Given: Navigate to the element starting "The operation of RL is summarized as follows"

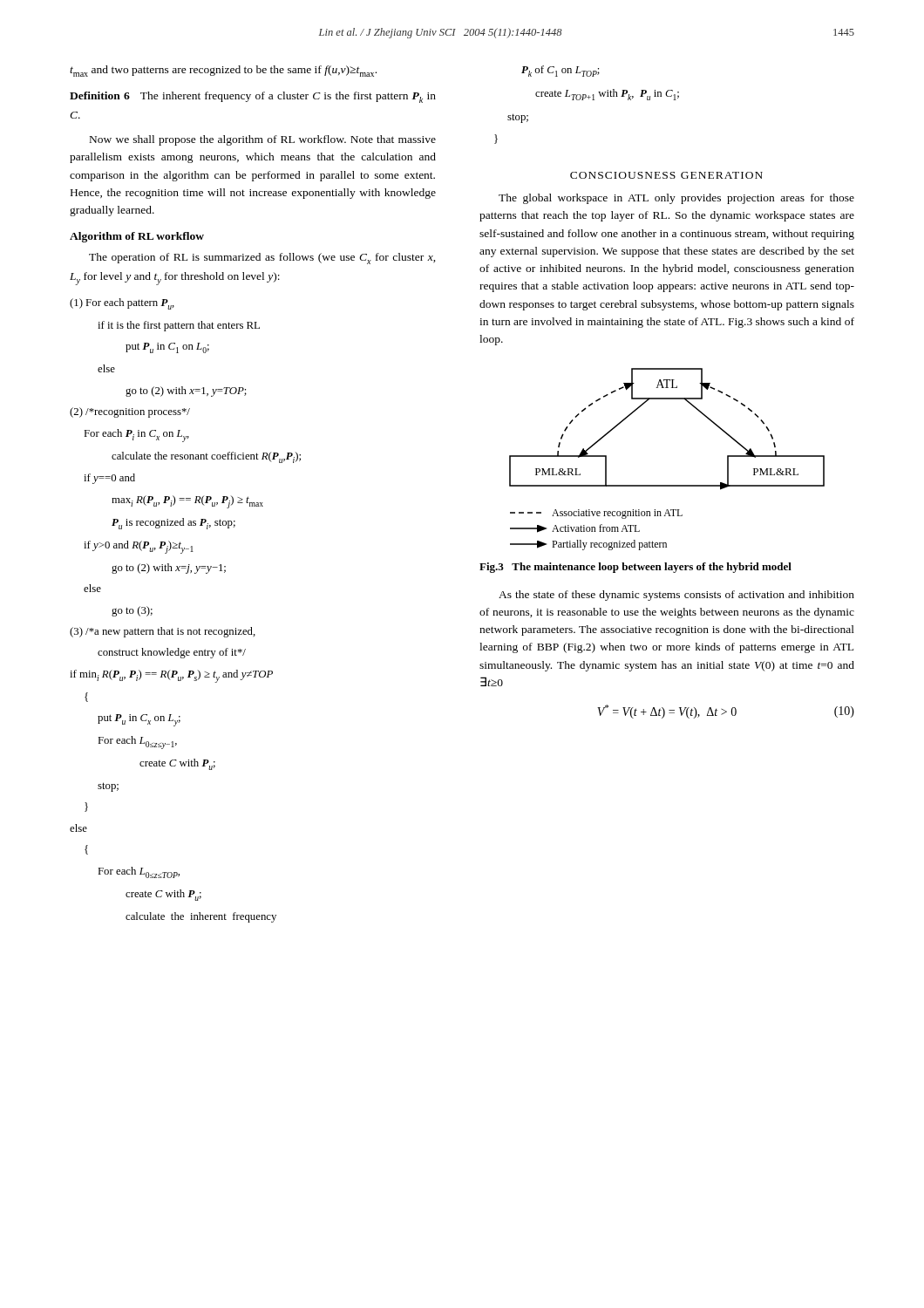Looking at the screenshot, I should tap(253, 268).
